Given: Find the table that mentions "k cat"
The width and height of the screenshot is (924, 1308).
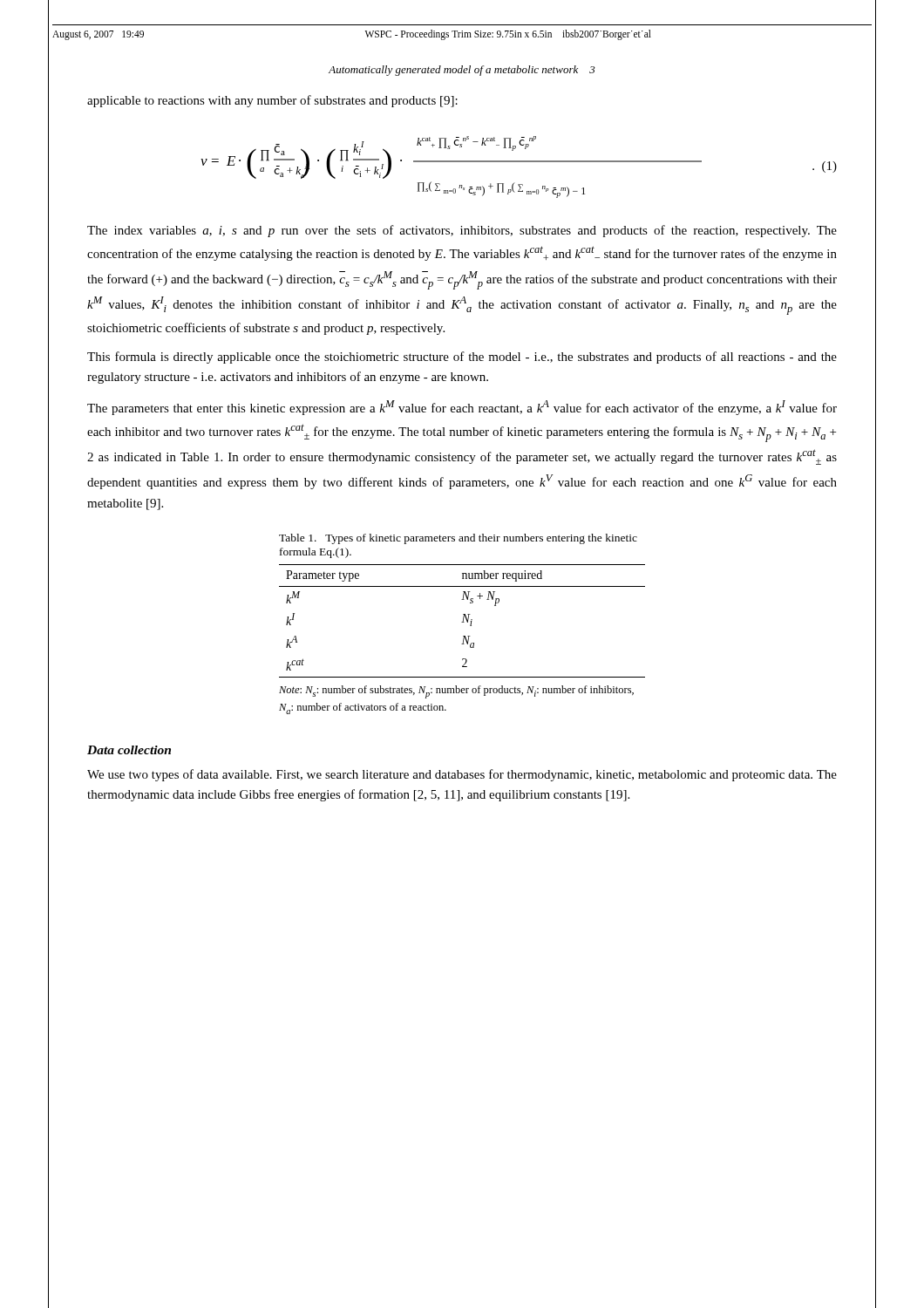Looking at the screenshot, I should 462,621.
